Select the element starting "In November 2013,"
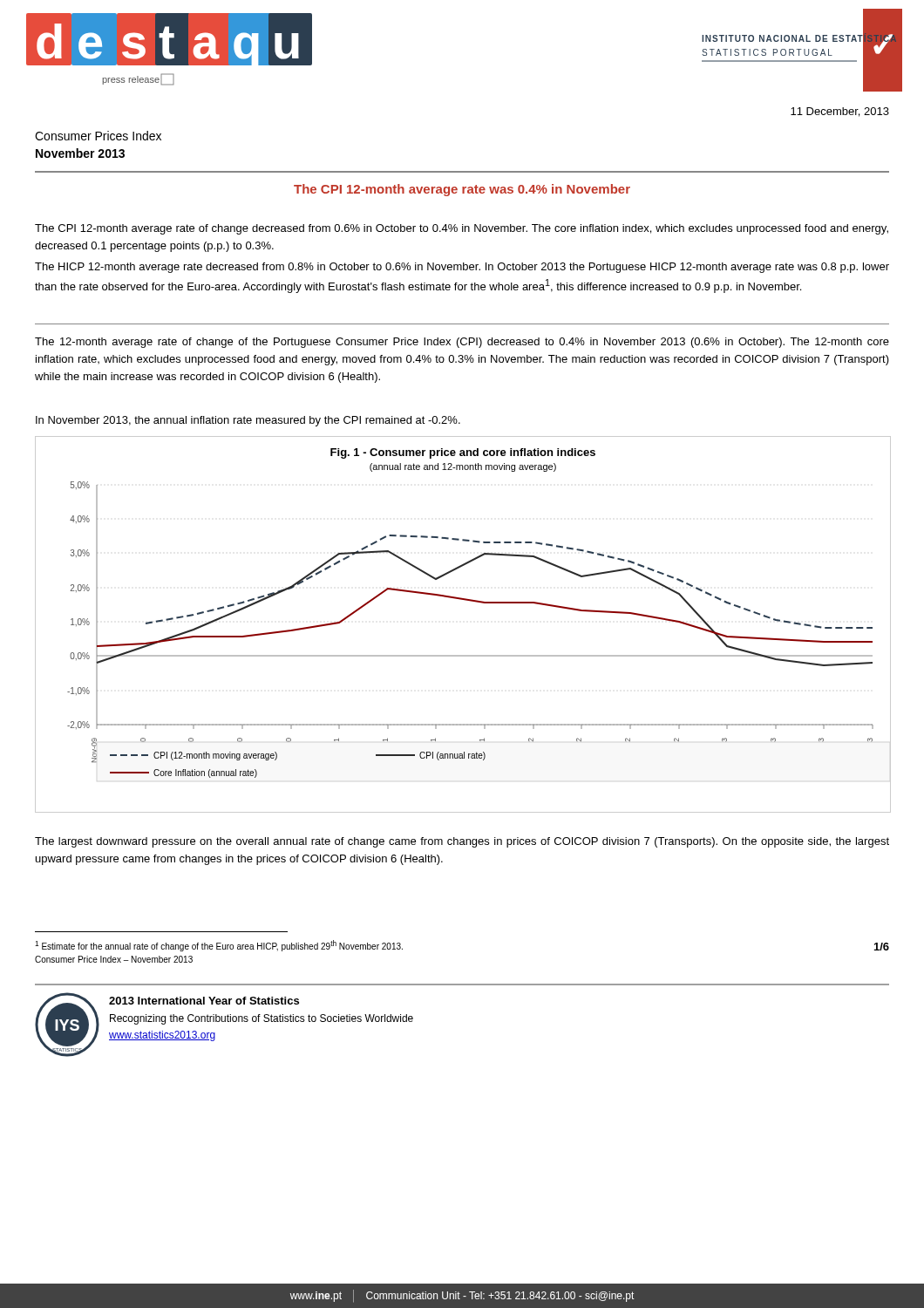Screen dimensions: 1308x924 coord(248,420)
